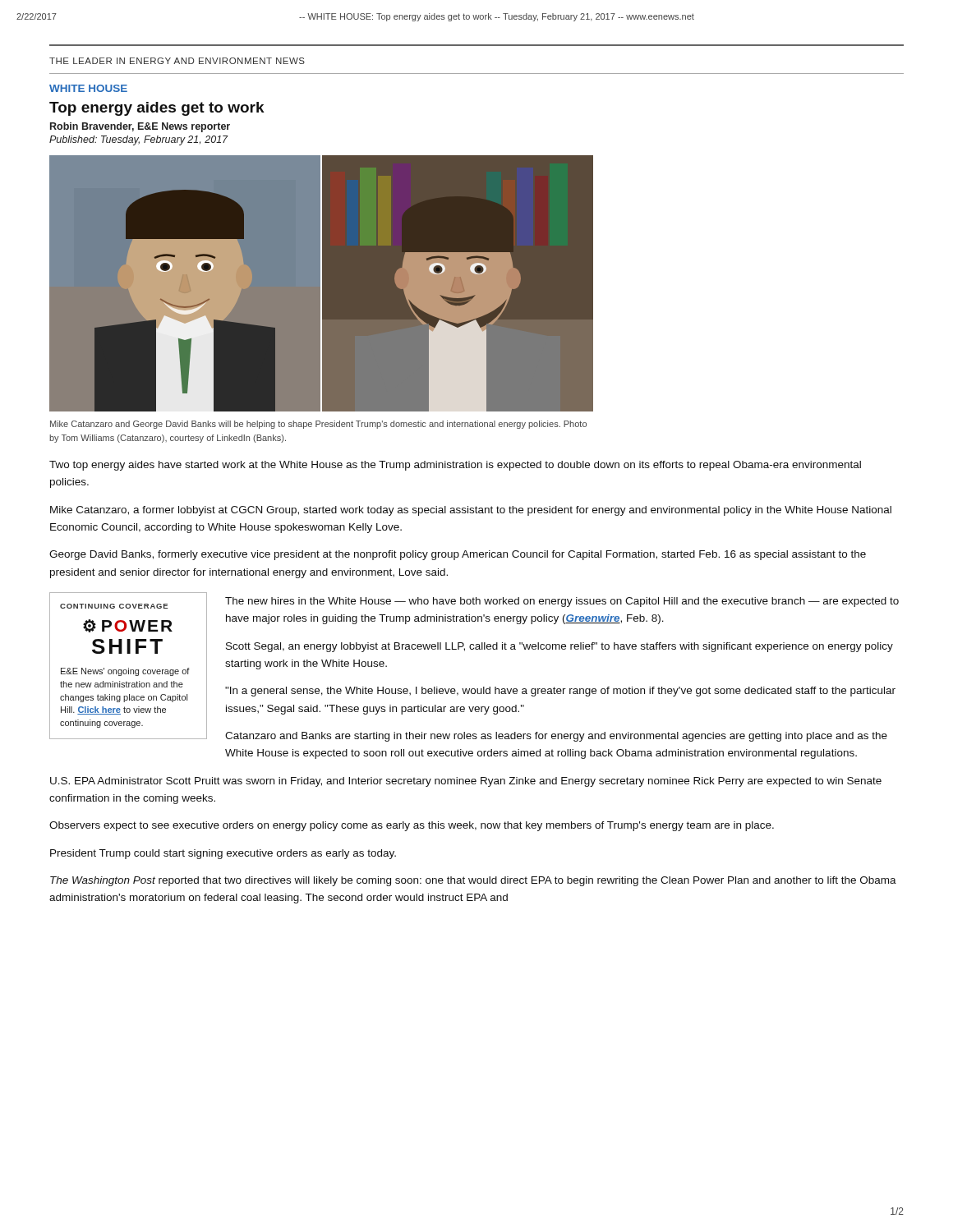
Task: Navigate to the block starting "Robin Bravender, E&E"
Action: 140,126
